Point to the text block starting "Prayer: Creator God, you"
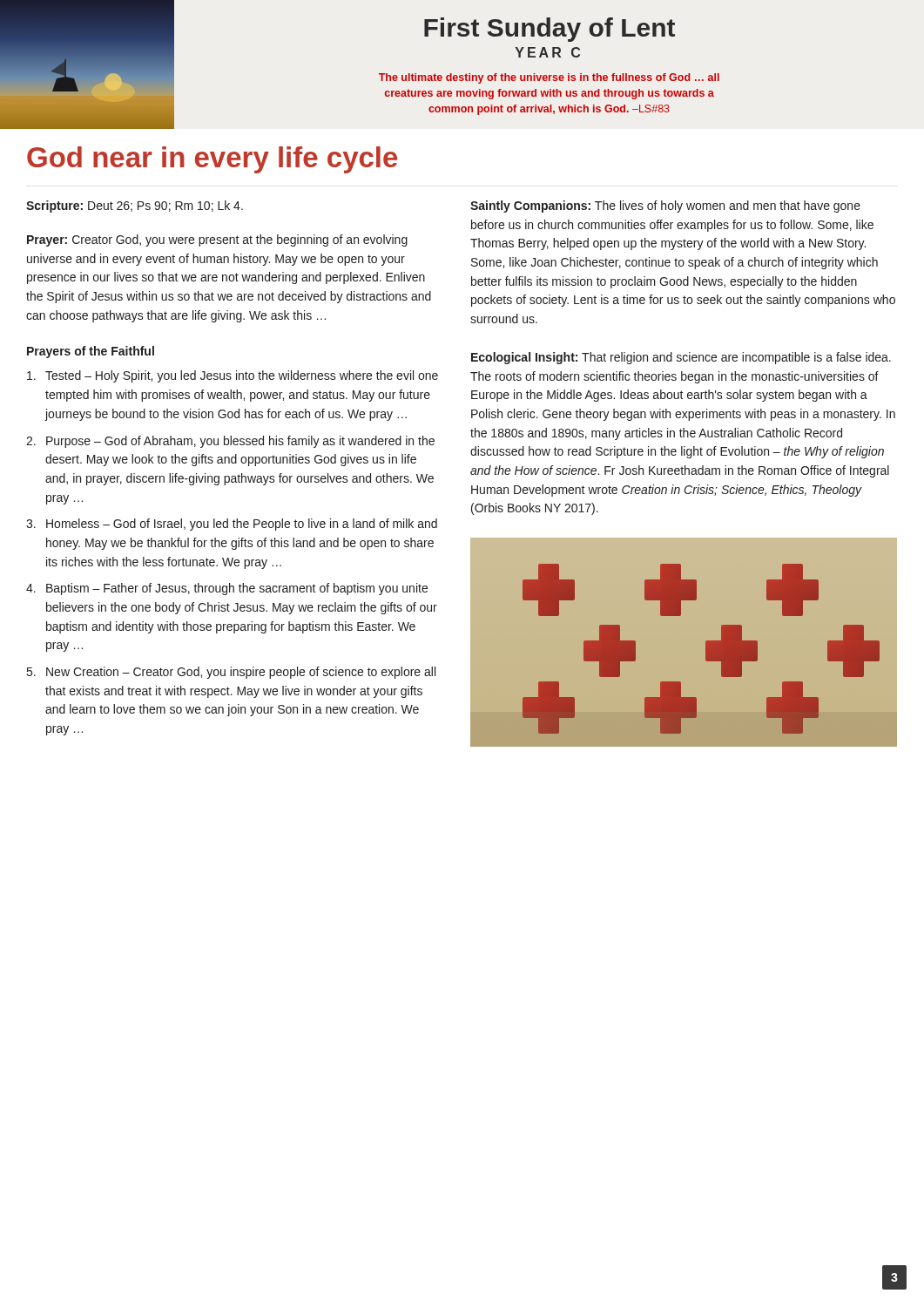This screenshot has height=1307, width=924. [229, 277]
